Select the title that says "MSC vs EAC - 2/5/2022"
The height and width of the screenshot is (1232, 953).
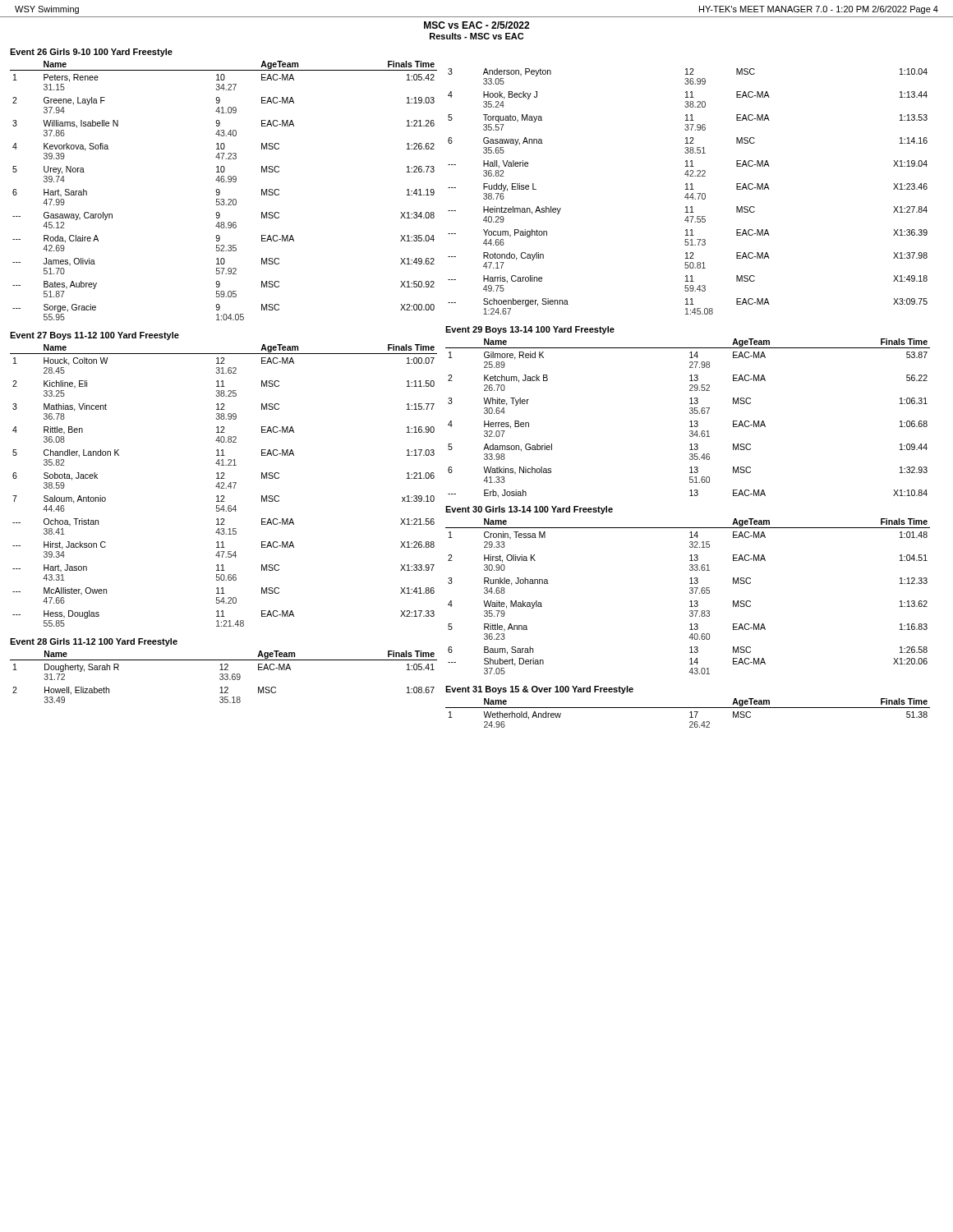pos(476,25)
